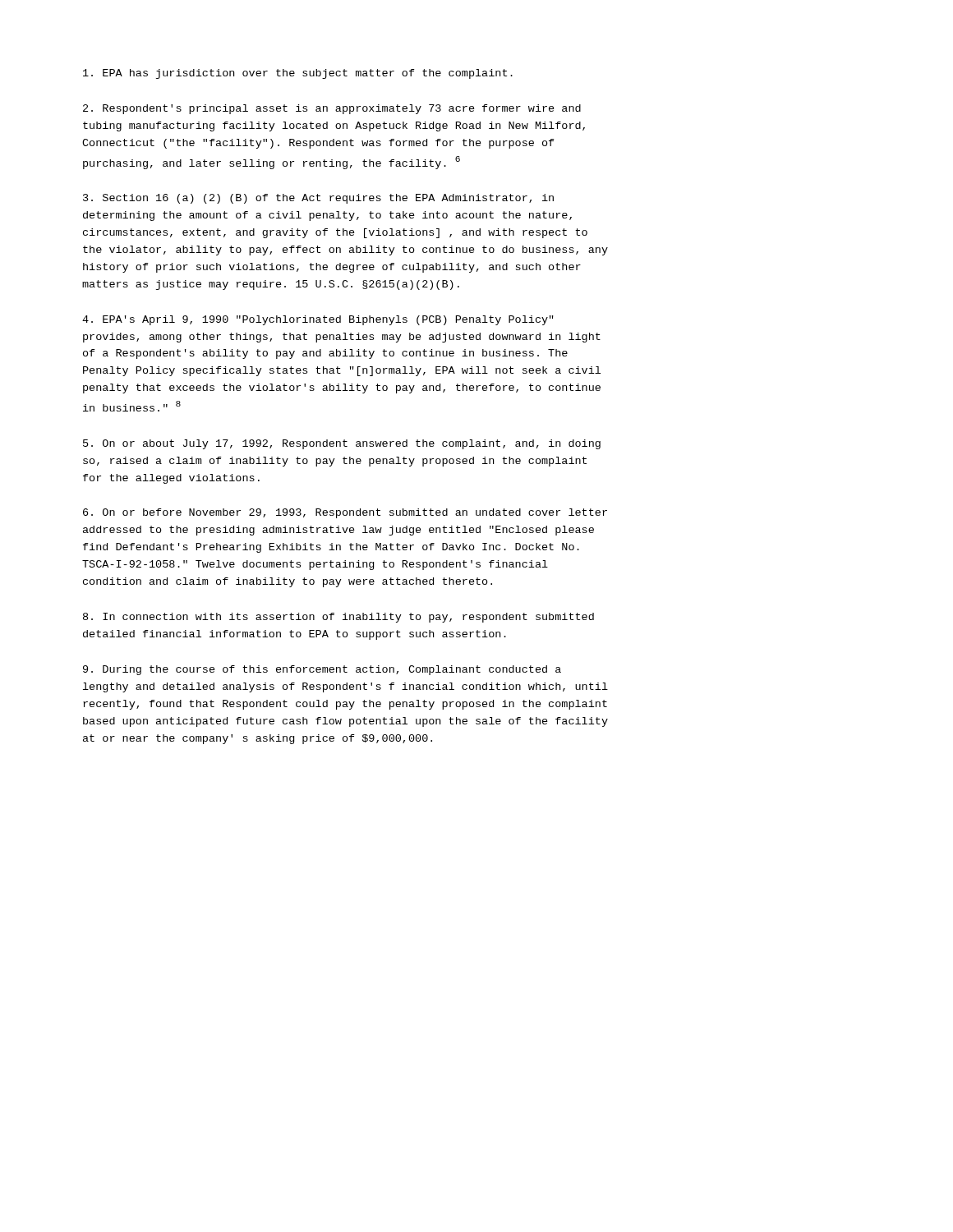Click on the list item that says "EPA has jurisdiction"

298,74
